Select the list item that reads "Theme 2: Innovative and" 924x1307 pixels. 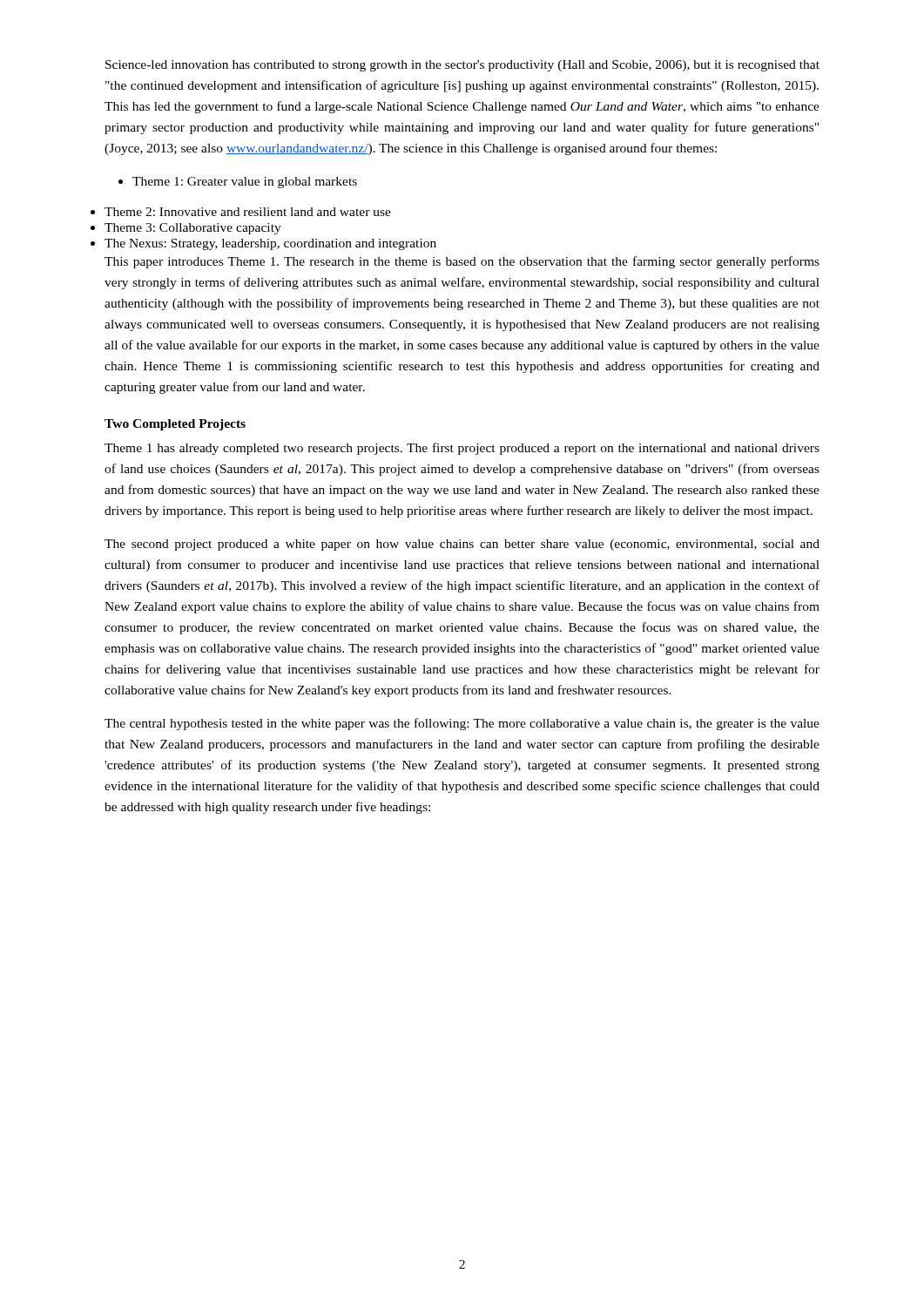click(x=248, y=212)
